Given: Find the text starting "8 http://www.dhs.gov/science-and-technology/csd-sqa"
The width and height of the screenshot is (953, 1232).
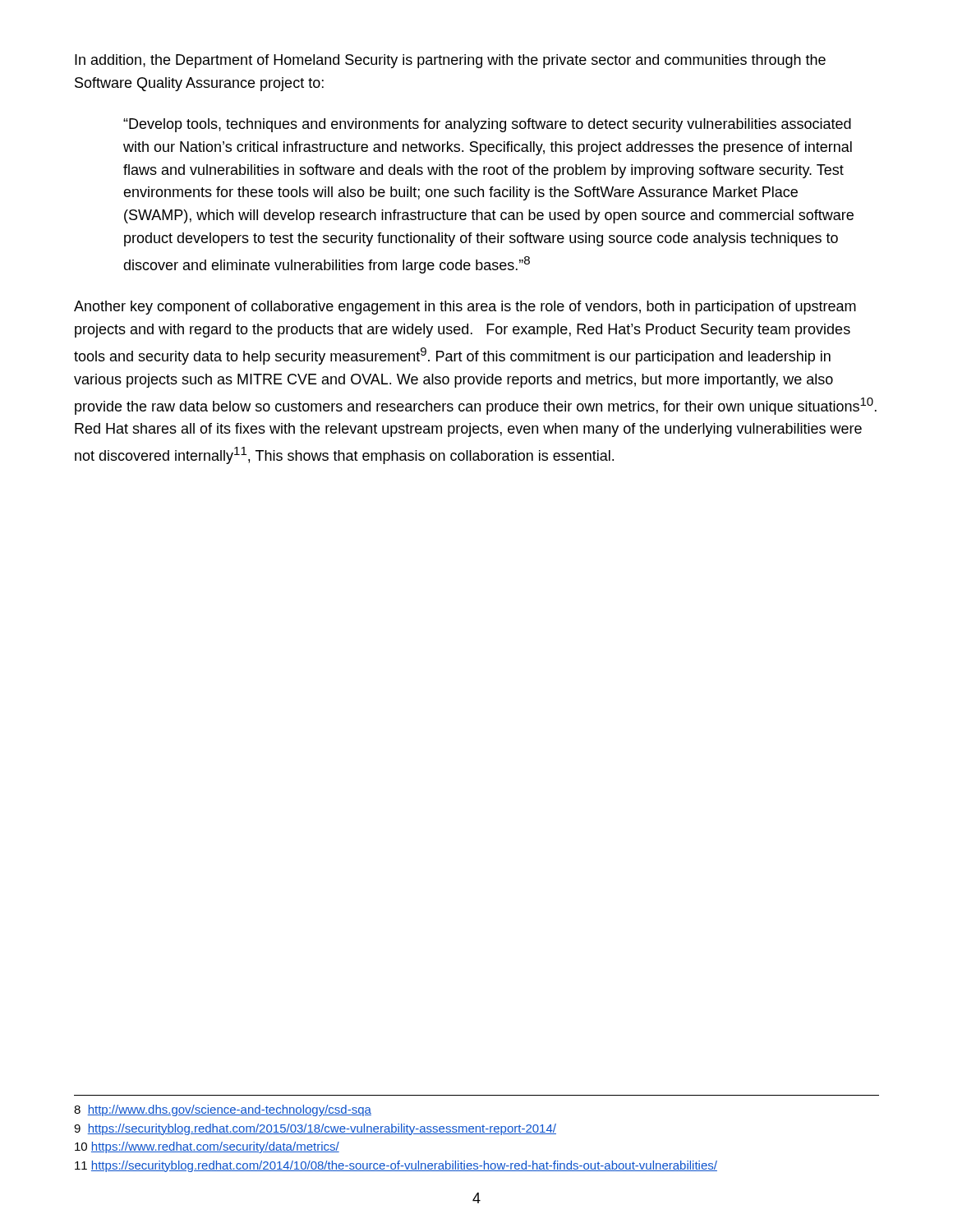Looking at the screenshot, I should pos(223,1109).
